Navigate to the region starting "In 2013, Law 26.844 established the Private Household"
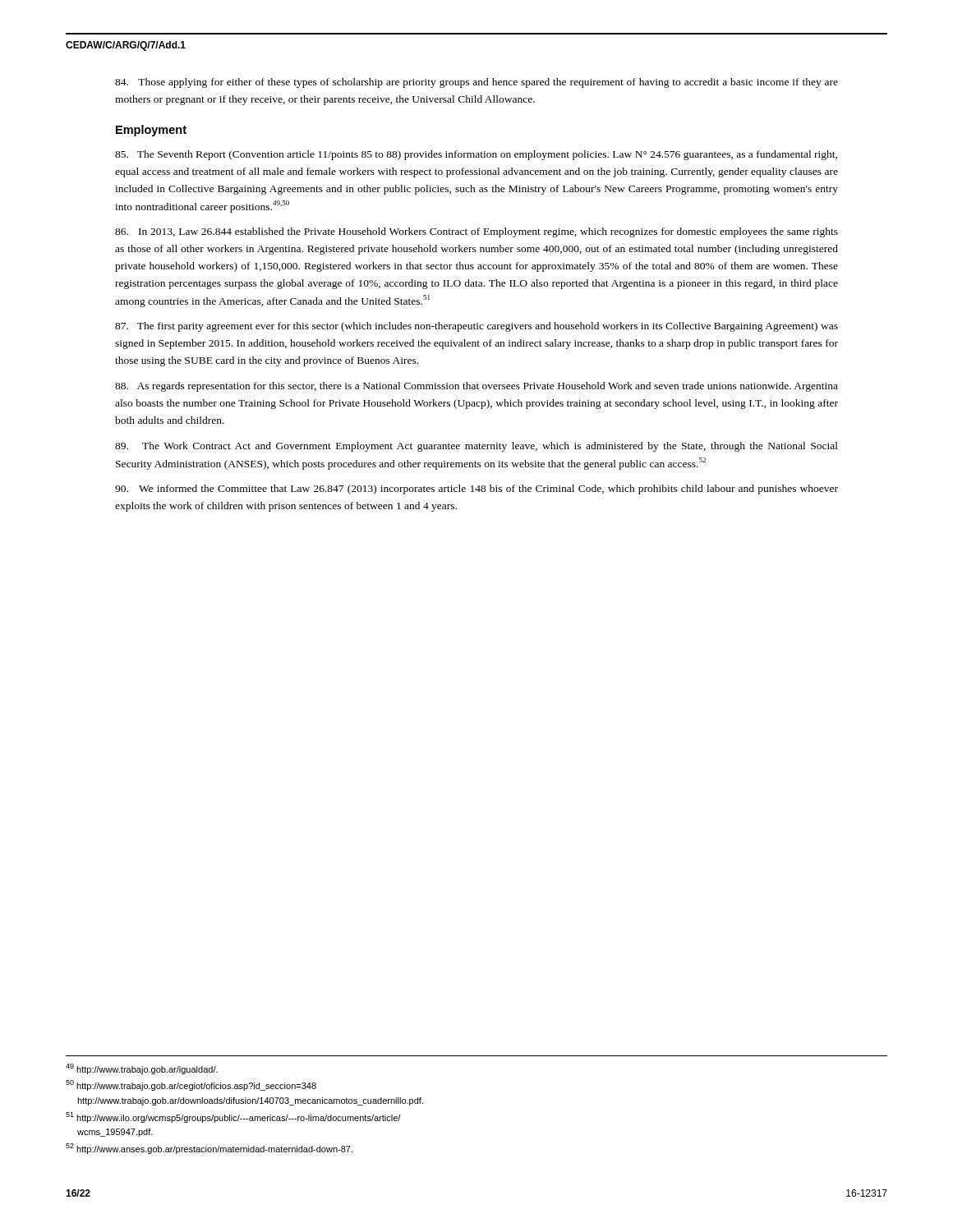Image resolution: width=953 pixels, height=1232 pixels. [x=476, y=266]
